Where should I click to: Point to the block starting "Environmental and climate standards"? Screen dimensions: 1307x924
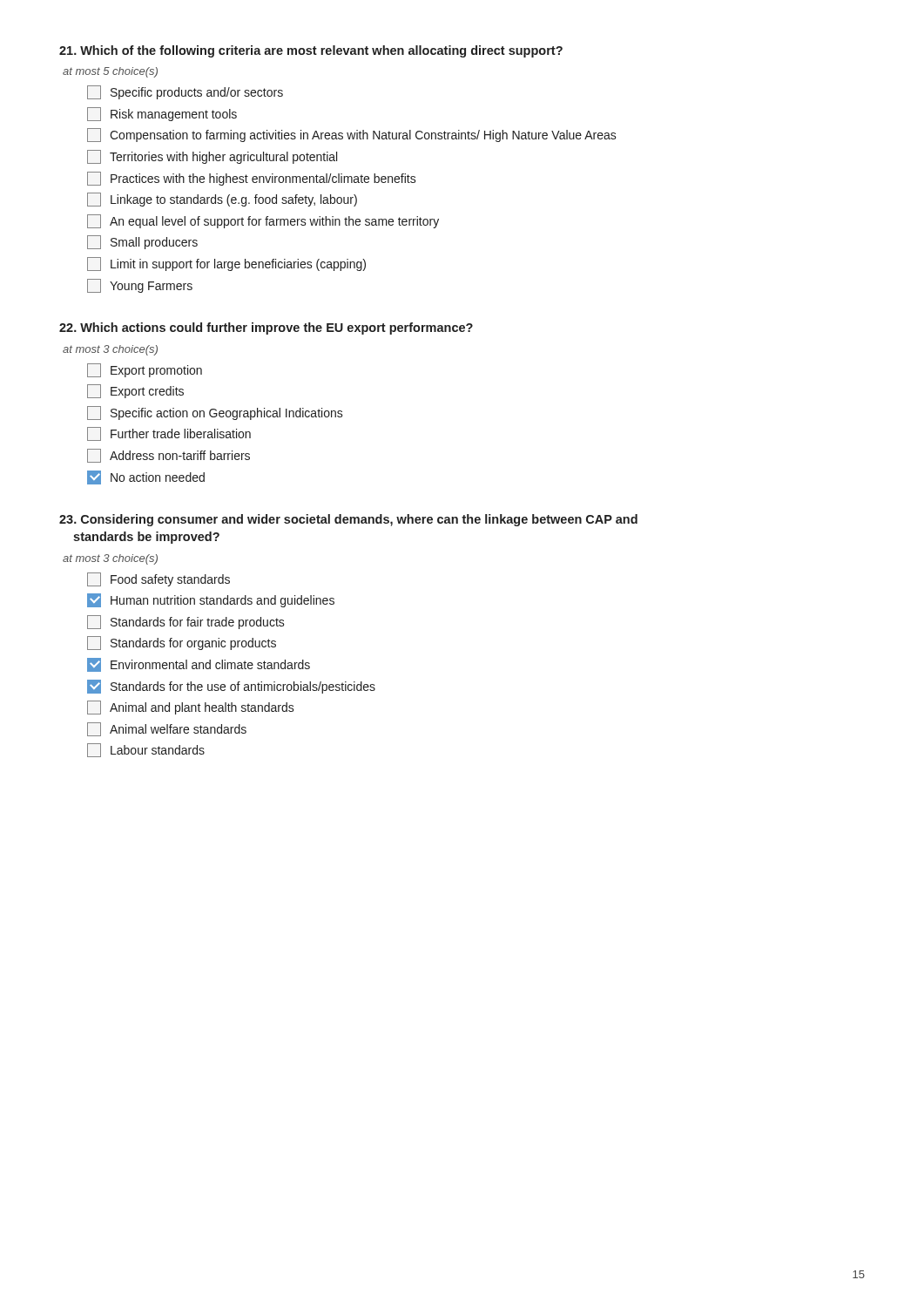[x=199, y=665]
